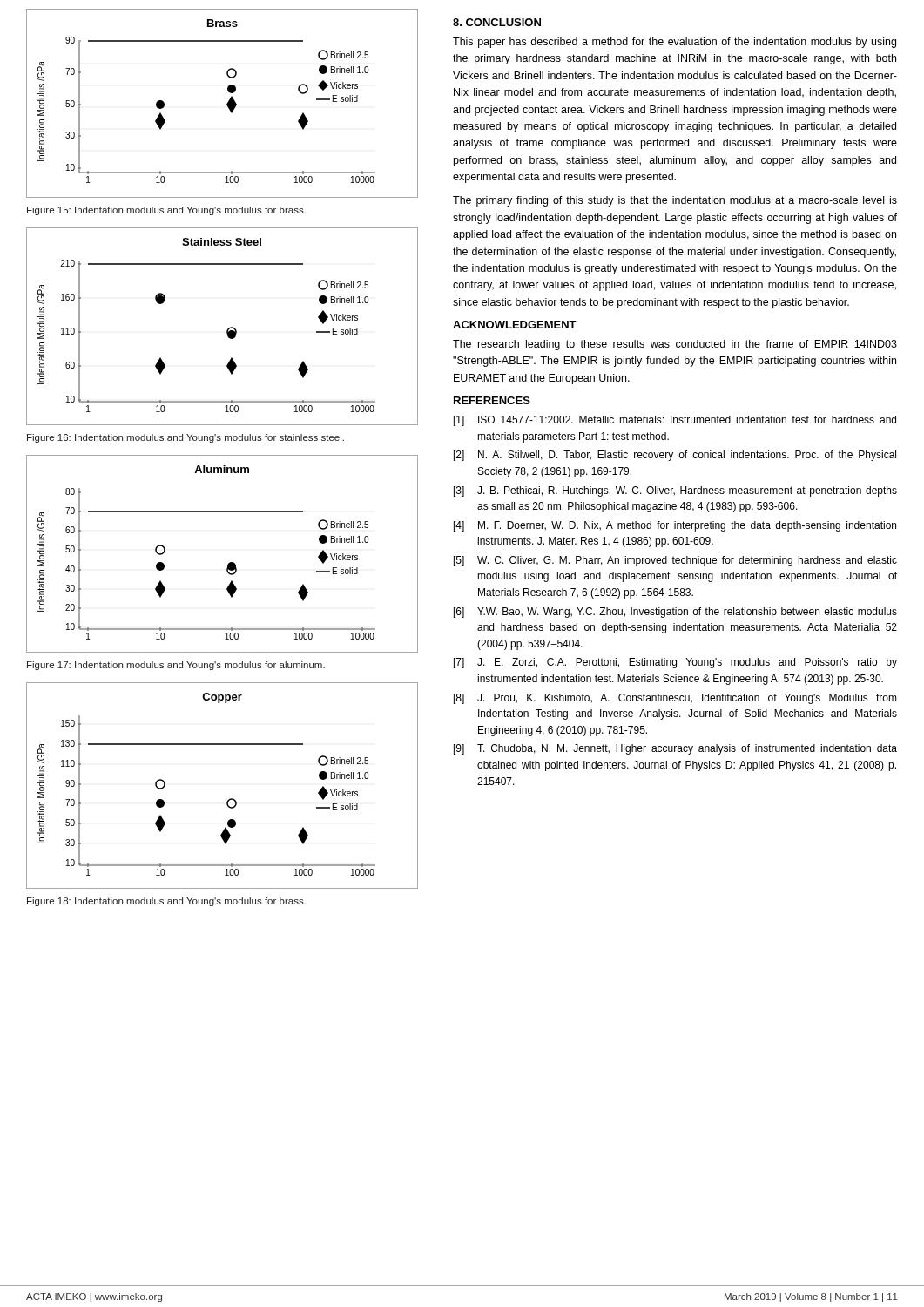Point to the text starting "Figure 17: Indentation modulus and Young's modulus for"
Screen dimensions: 1307x924
tap(176, 665)
